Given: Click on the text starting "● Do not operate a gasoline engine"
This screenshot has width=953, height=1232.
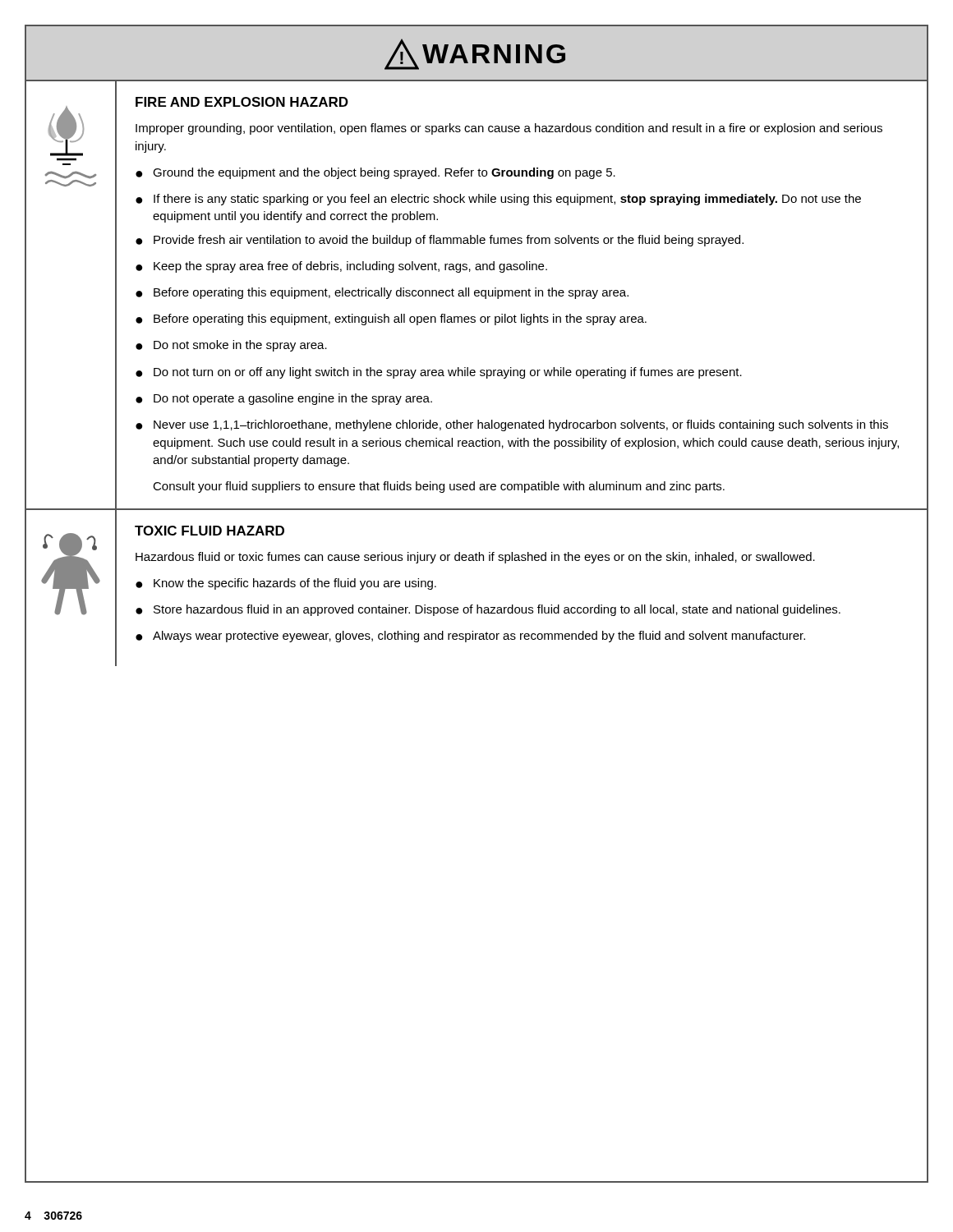Looking at the screenshot, I should 284,399.
